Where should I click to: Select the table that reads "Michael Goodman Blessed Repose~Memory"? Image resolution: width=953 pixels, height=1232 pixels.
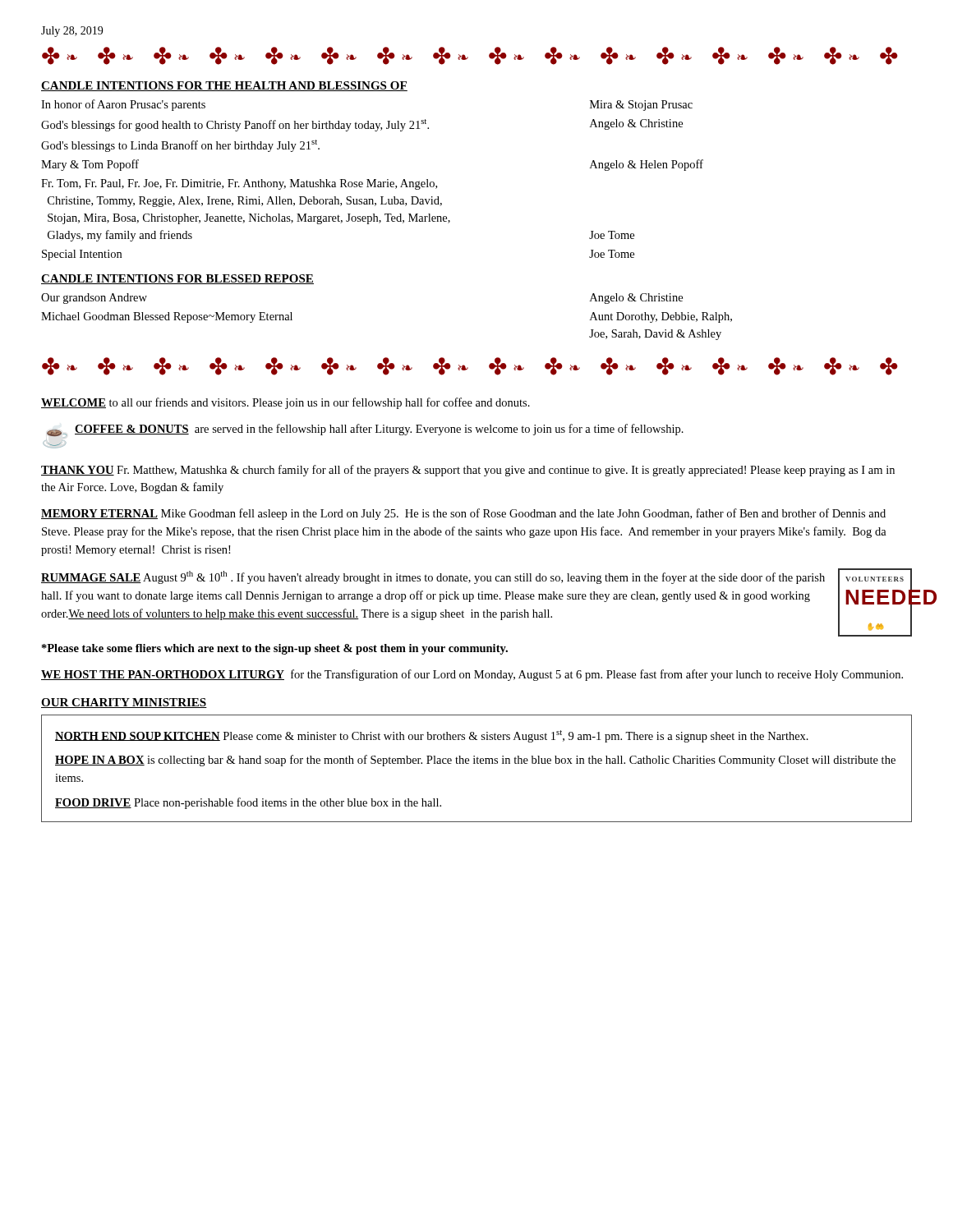point(476,316)
